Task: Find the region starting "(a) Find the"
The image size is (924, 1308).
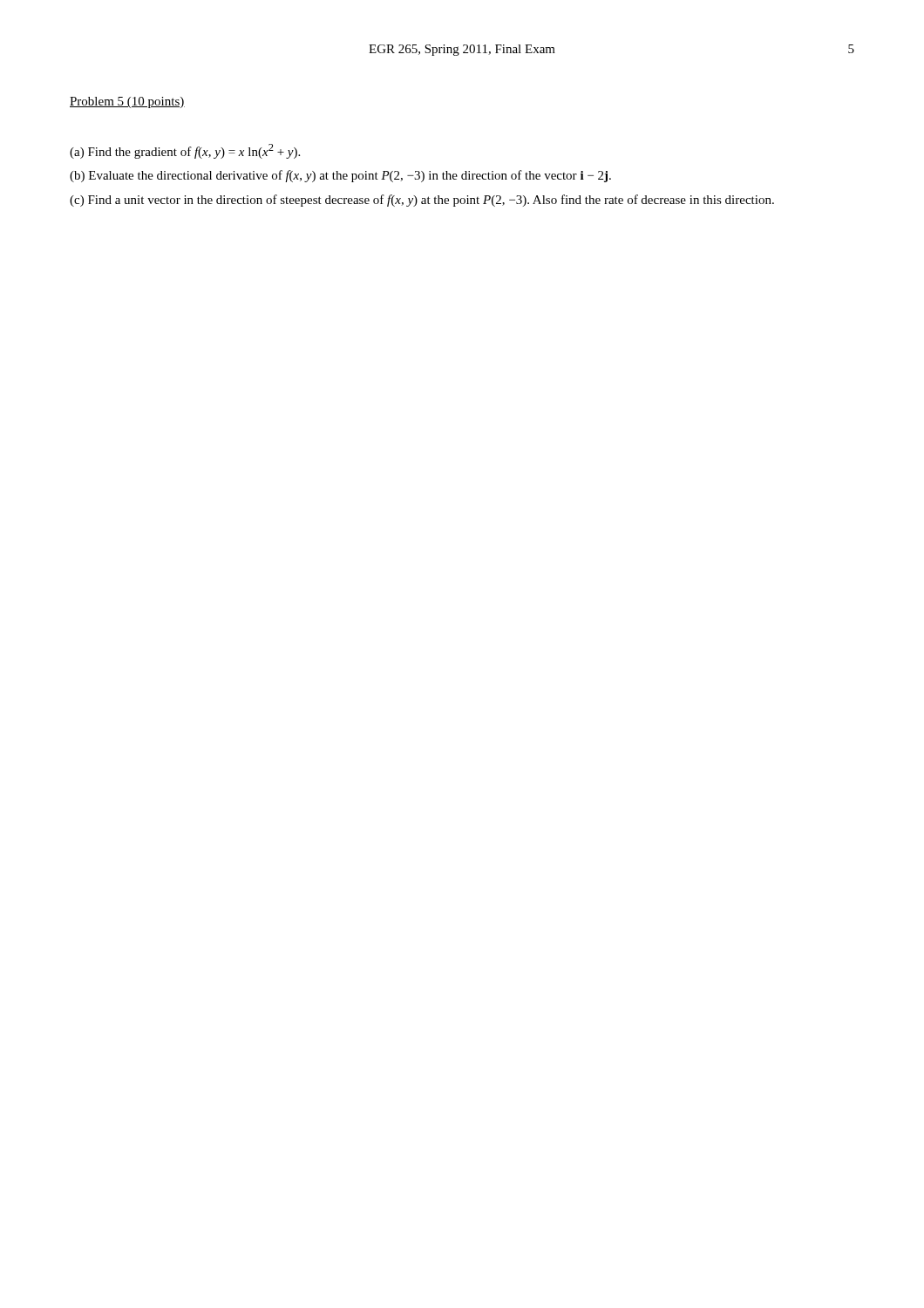Action: pyautogui.click(x=185, y=150)
